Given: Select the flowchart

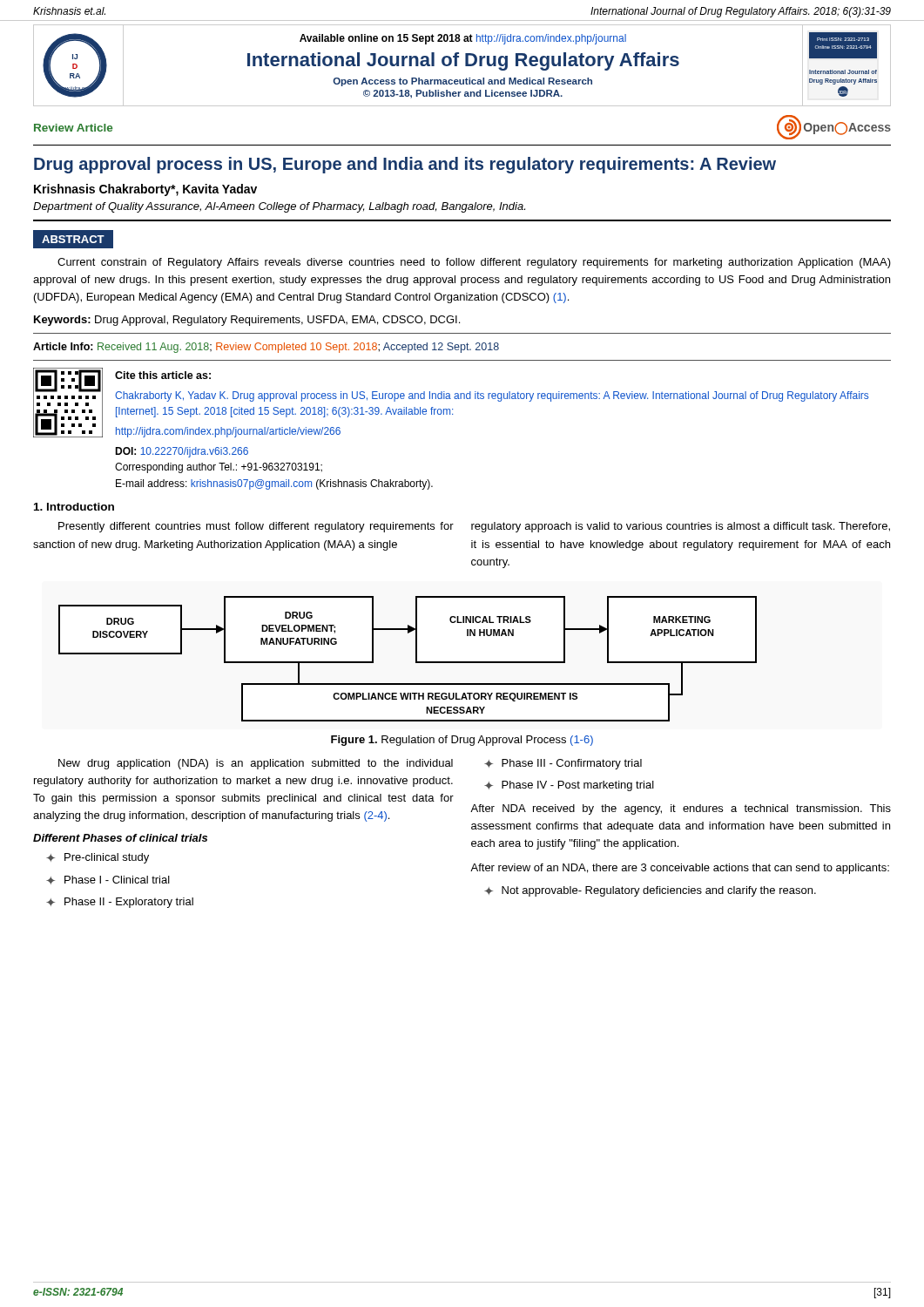Looking at the screenshot, I should pyautogui.click(x=462, y=655).
